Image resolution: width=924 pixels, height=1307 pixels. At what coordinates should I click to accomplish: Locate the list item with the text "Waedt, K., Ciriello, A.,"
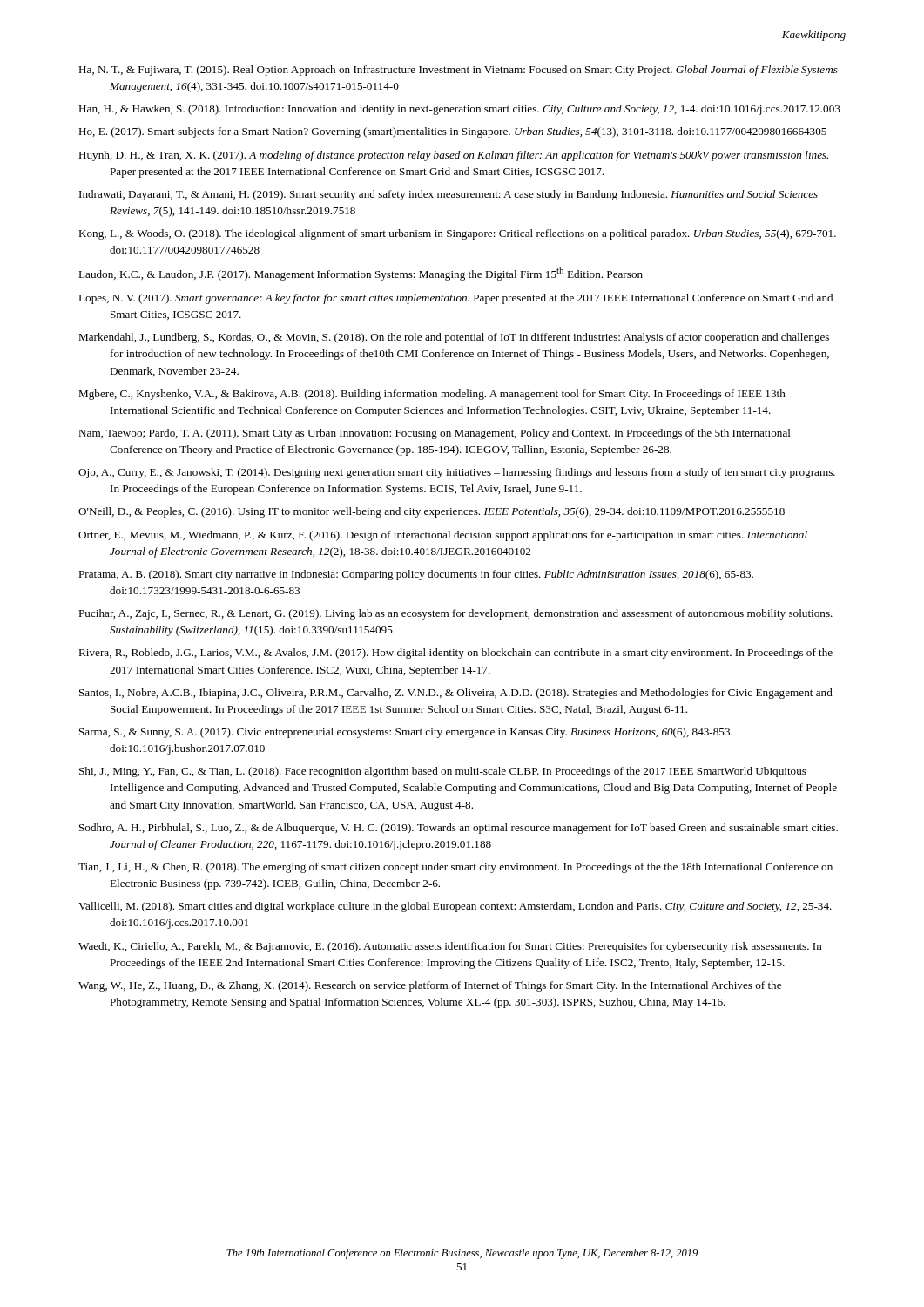coord(450,954)
